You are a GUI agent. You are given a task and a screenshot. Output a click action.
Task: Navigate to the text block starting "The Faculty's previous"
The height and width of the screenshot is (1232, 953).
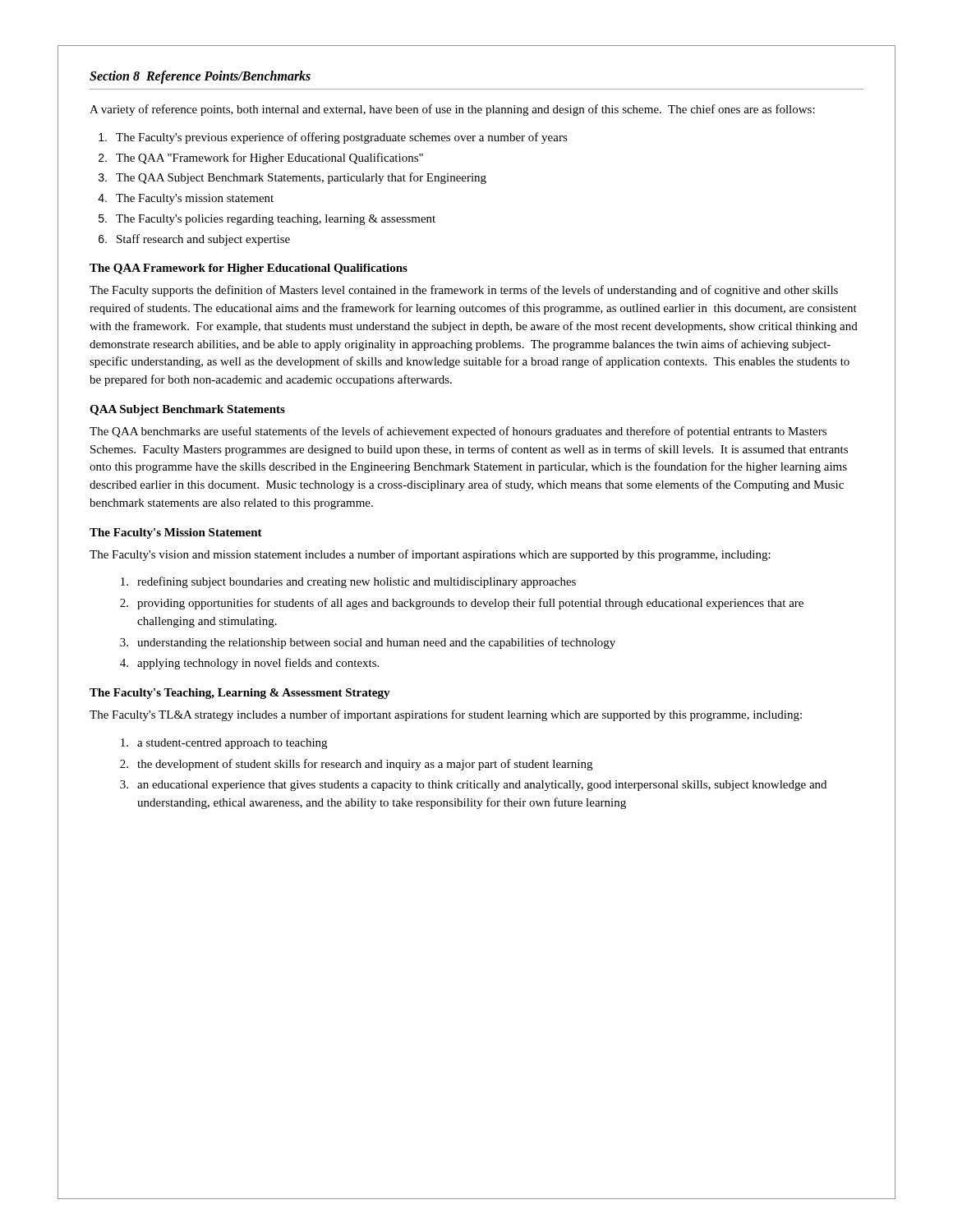point(329,138)
